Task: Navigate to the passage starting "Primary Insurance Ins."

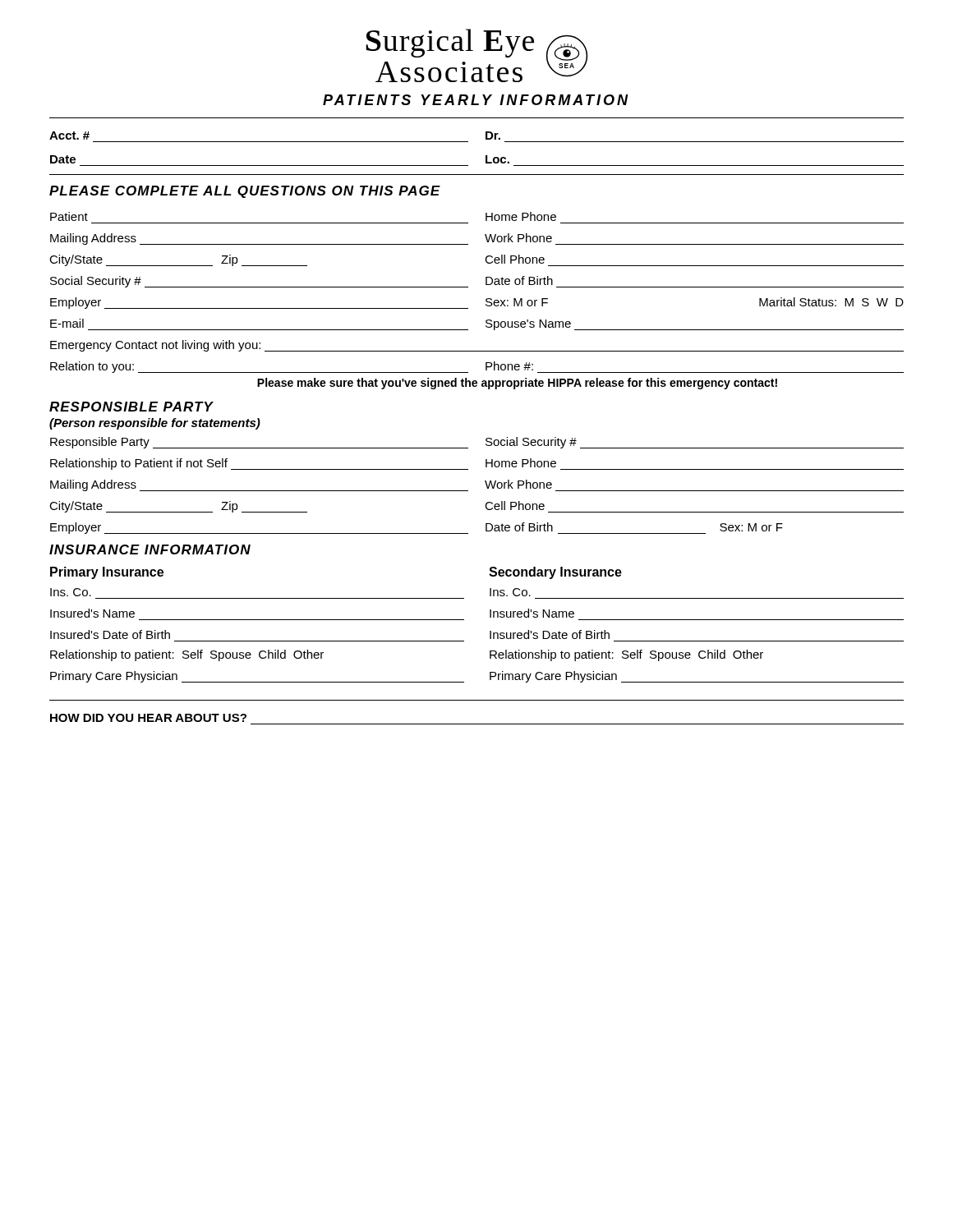Action: coord(257,624)
